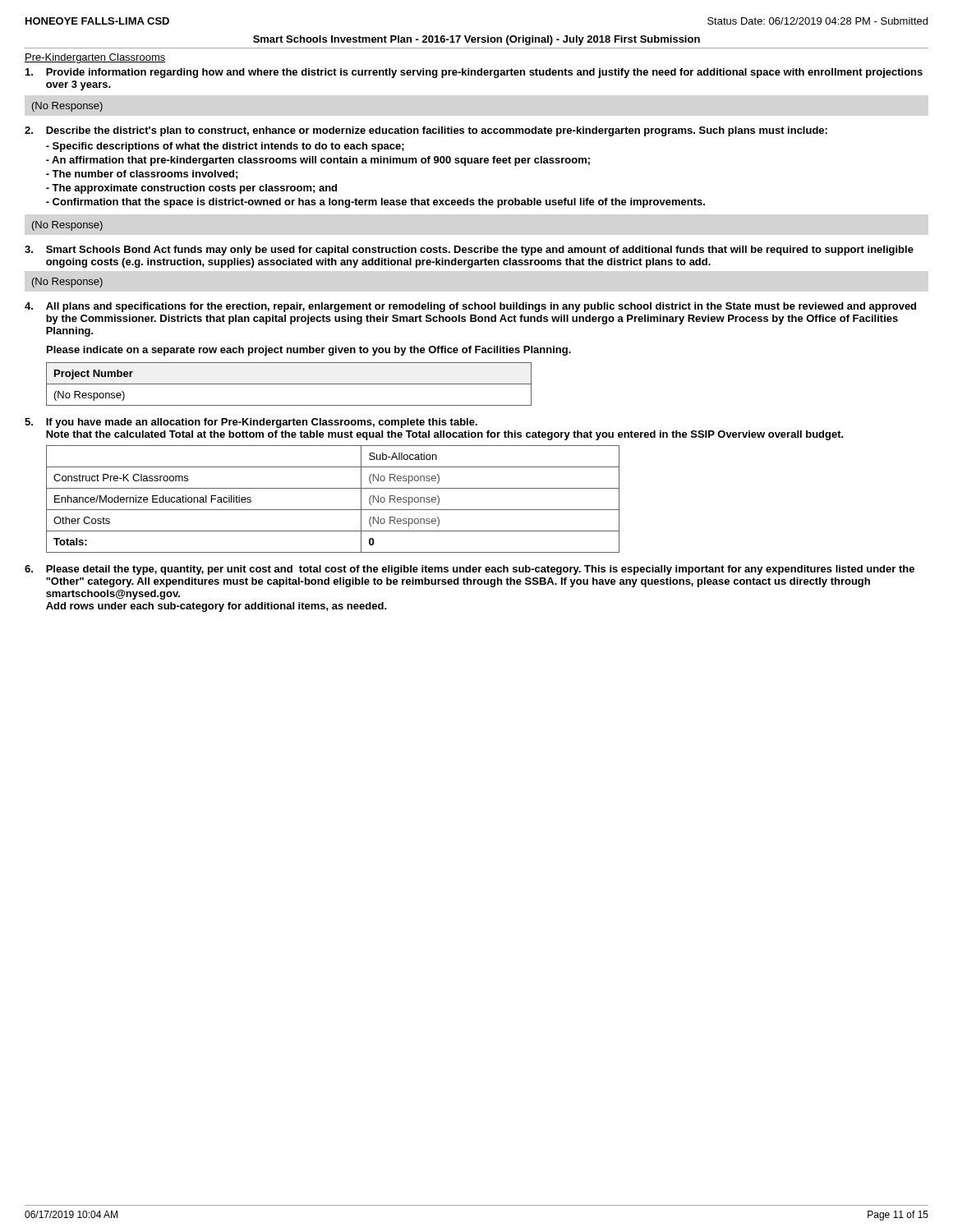Point to the element starting "Confirmation that the space"
Image resolution: width=953 pixels, height=1232 pixels.
376,202
